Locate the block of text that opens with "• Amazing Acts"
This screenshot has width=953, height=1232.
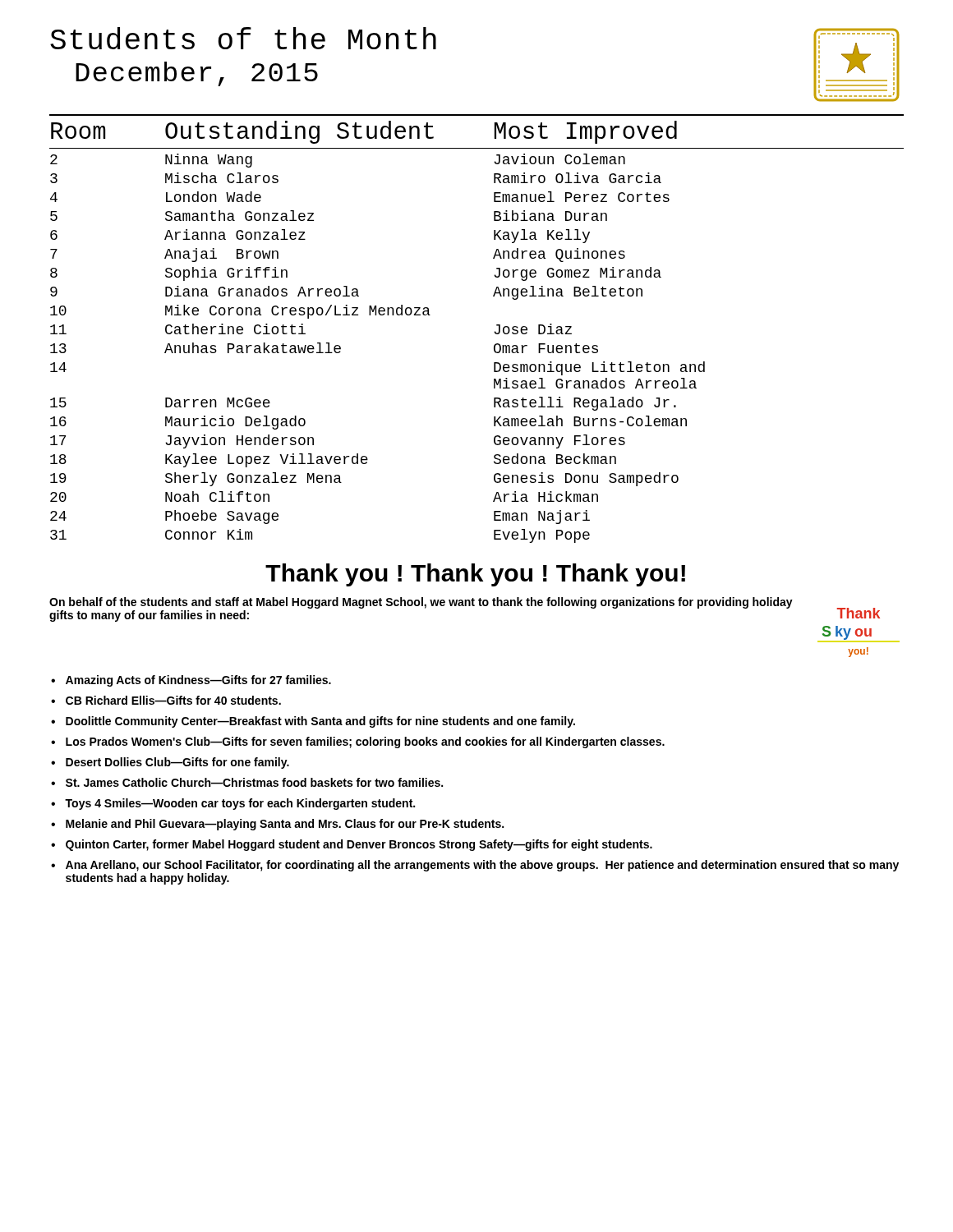pyautogui.click(x=190, y=681)
